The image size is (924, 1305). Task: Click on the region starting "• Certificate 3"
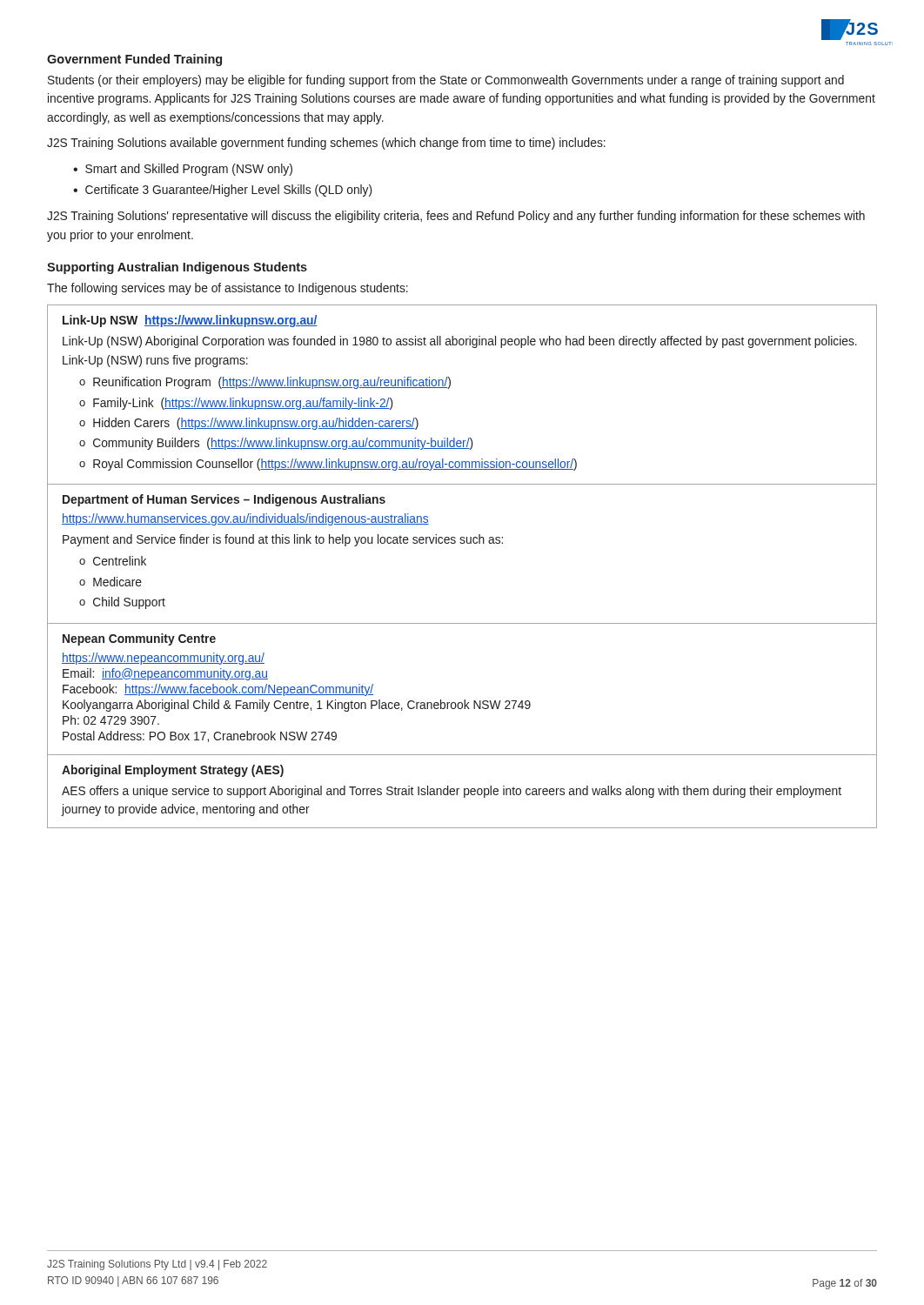pyautogui.click(x=223, y=191)
